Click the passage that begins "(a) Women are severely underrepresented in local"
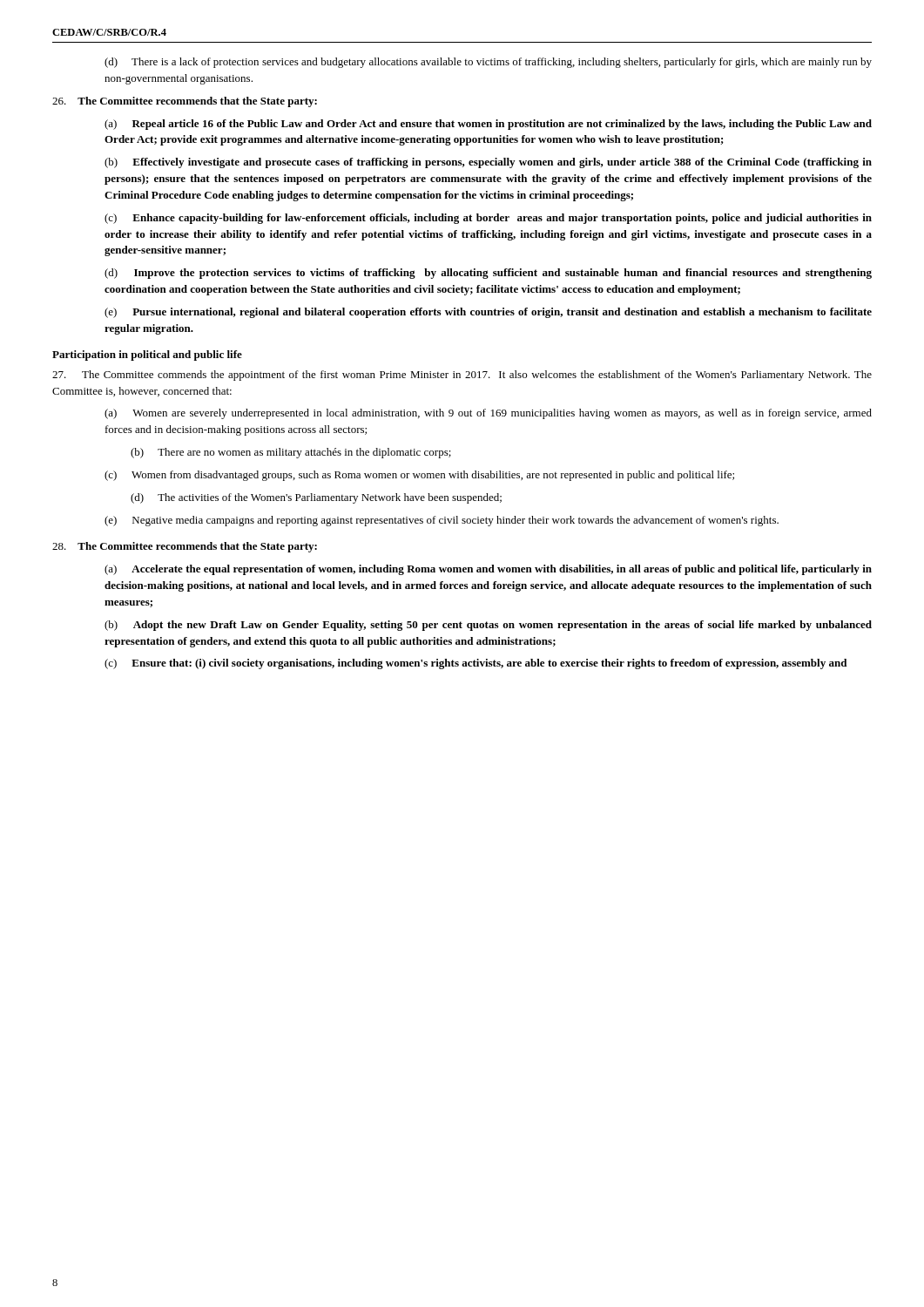The image size is (924, 1307). point(488,422)
